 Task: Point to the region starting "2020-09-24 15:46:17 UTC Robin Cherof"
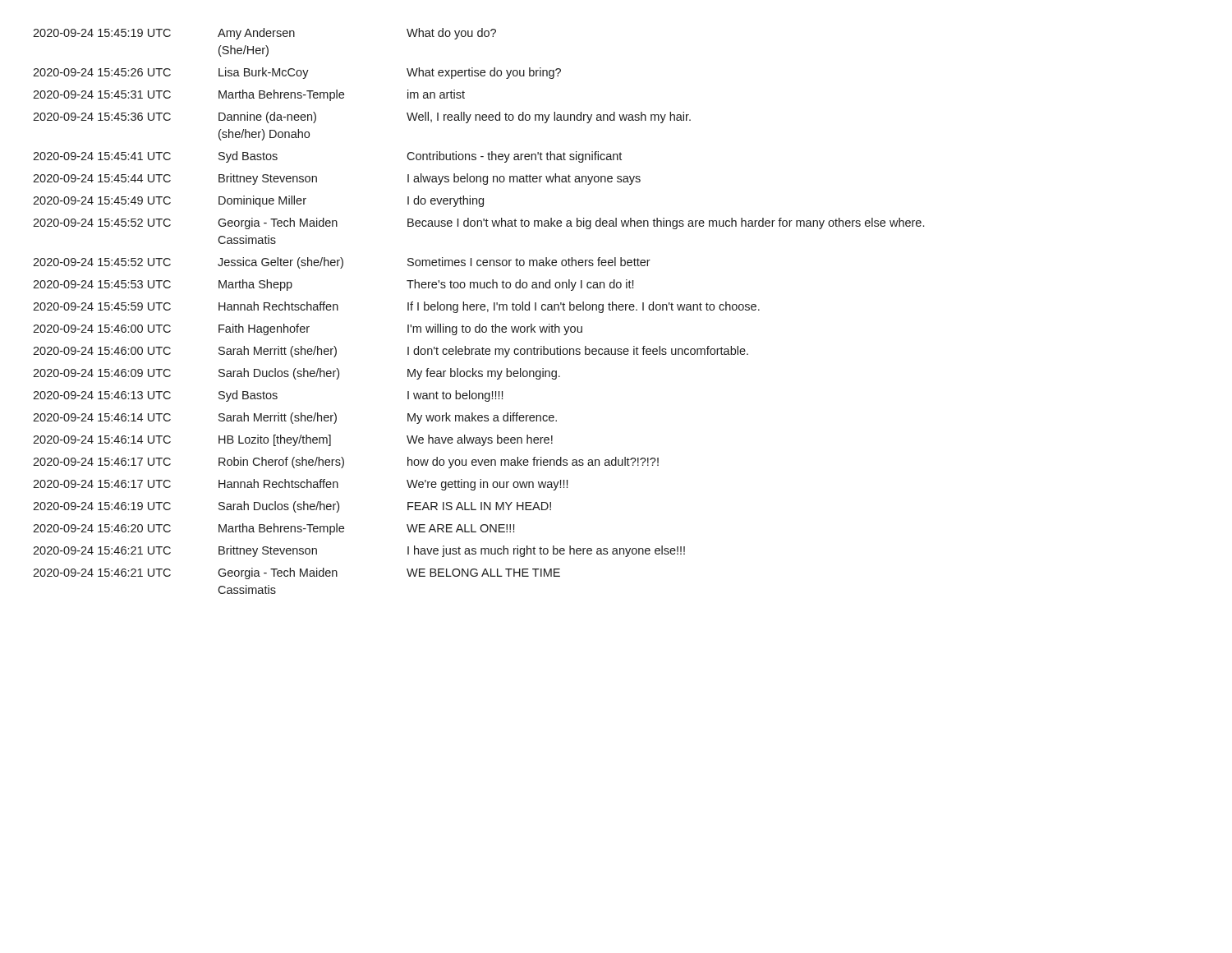pyautogui.click(x=616, y=462)
